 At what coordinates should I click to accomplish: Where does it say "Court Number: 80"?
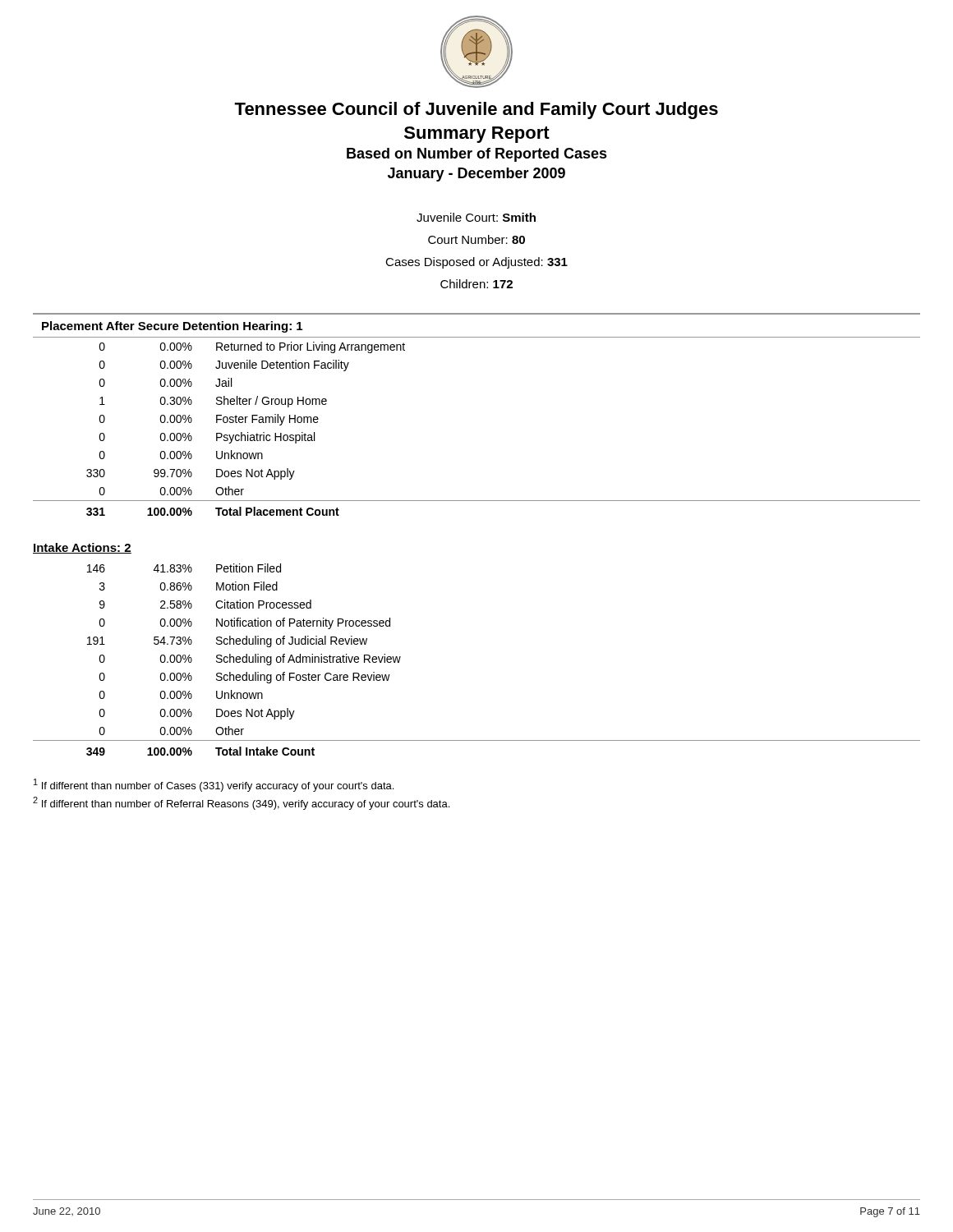coord(476,239)
